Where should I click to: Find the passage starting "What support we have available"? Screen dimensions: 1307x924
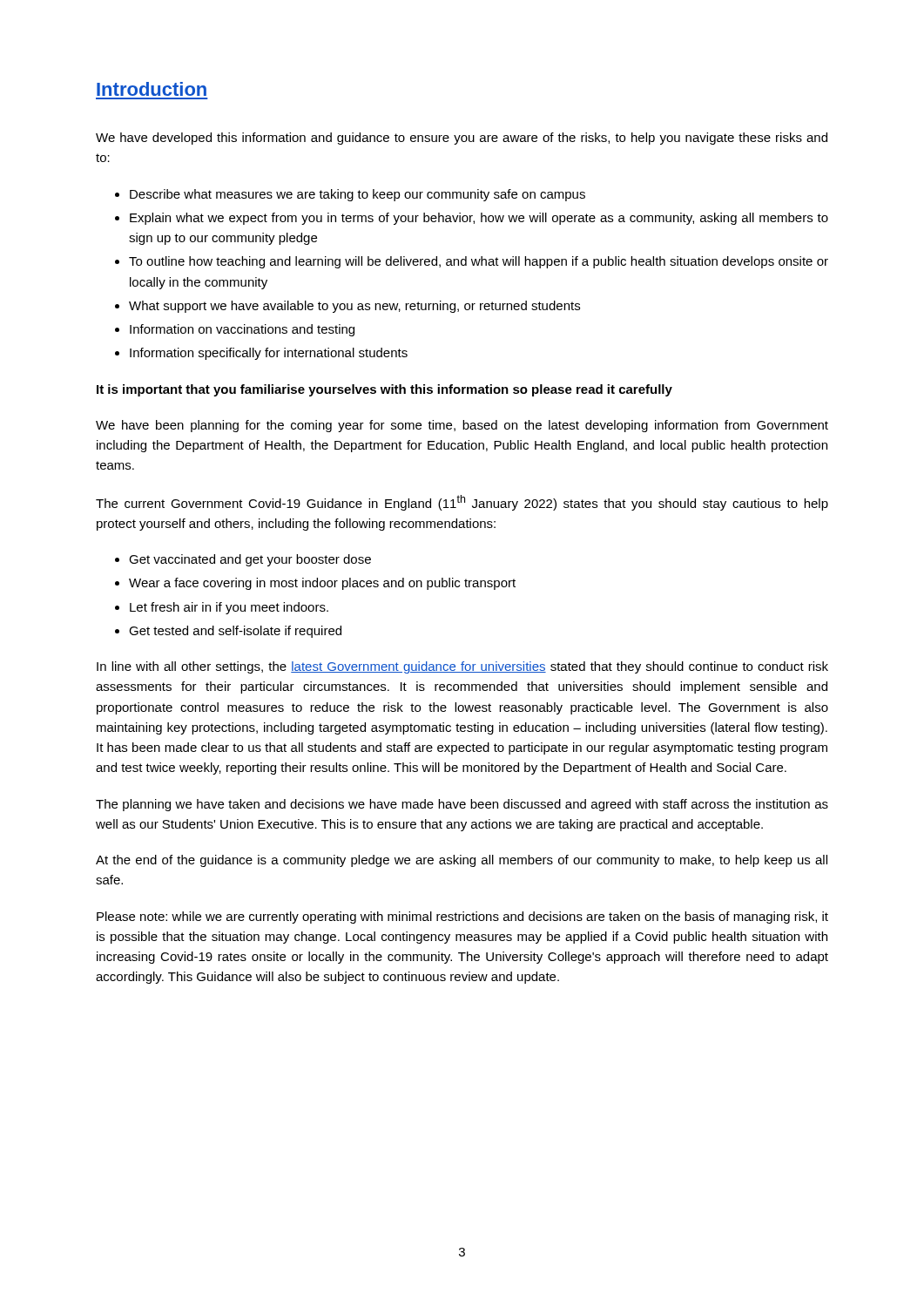click(355, 305)
